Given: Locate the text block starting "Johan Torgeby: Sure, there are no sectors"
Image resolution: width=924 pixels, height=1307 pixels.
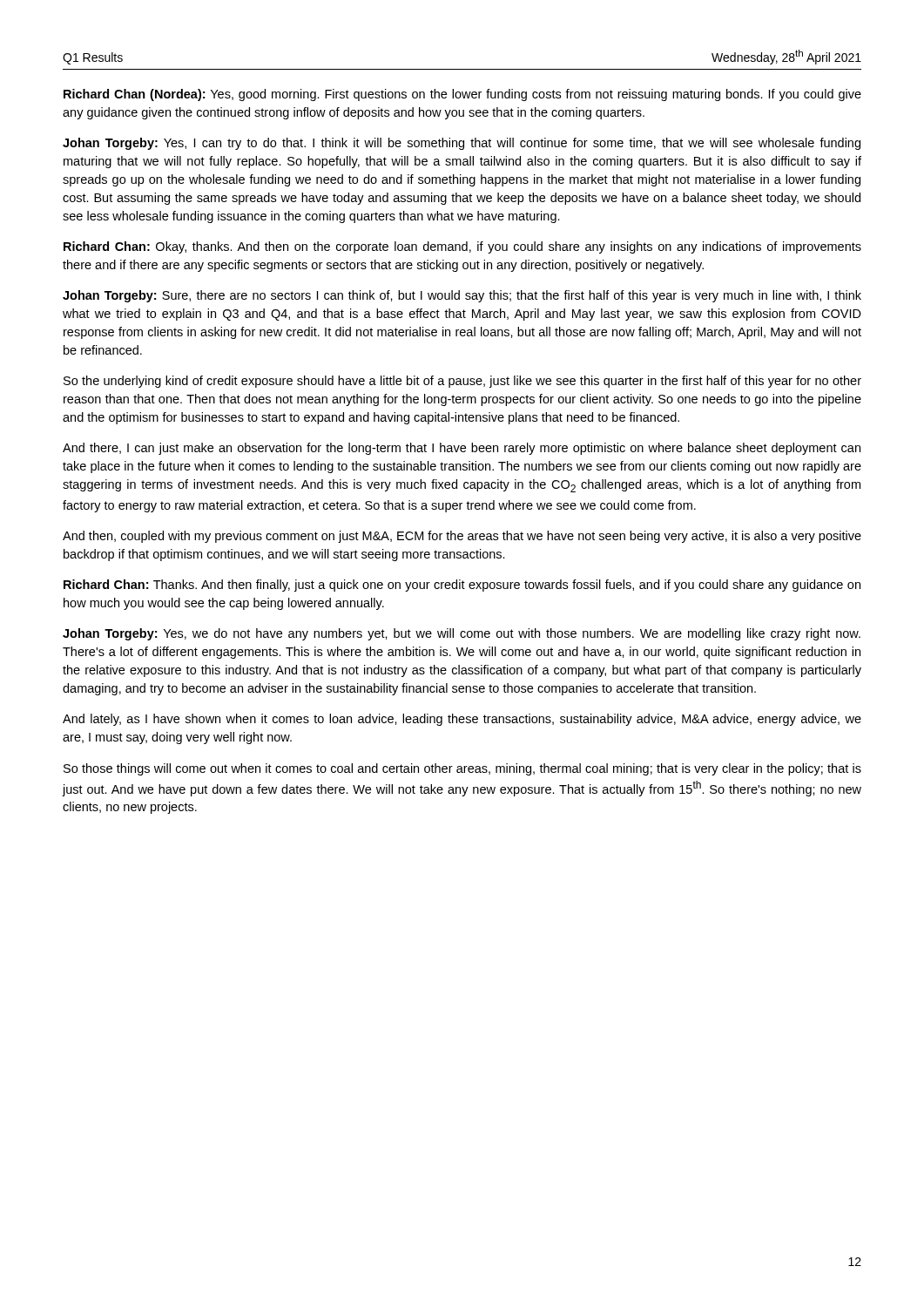Looking at the screenshot, I should tap(462, 323).
